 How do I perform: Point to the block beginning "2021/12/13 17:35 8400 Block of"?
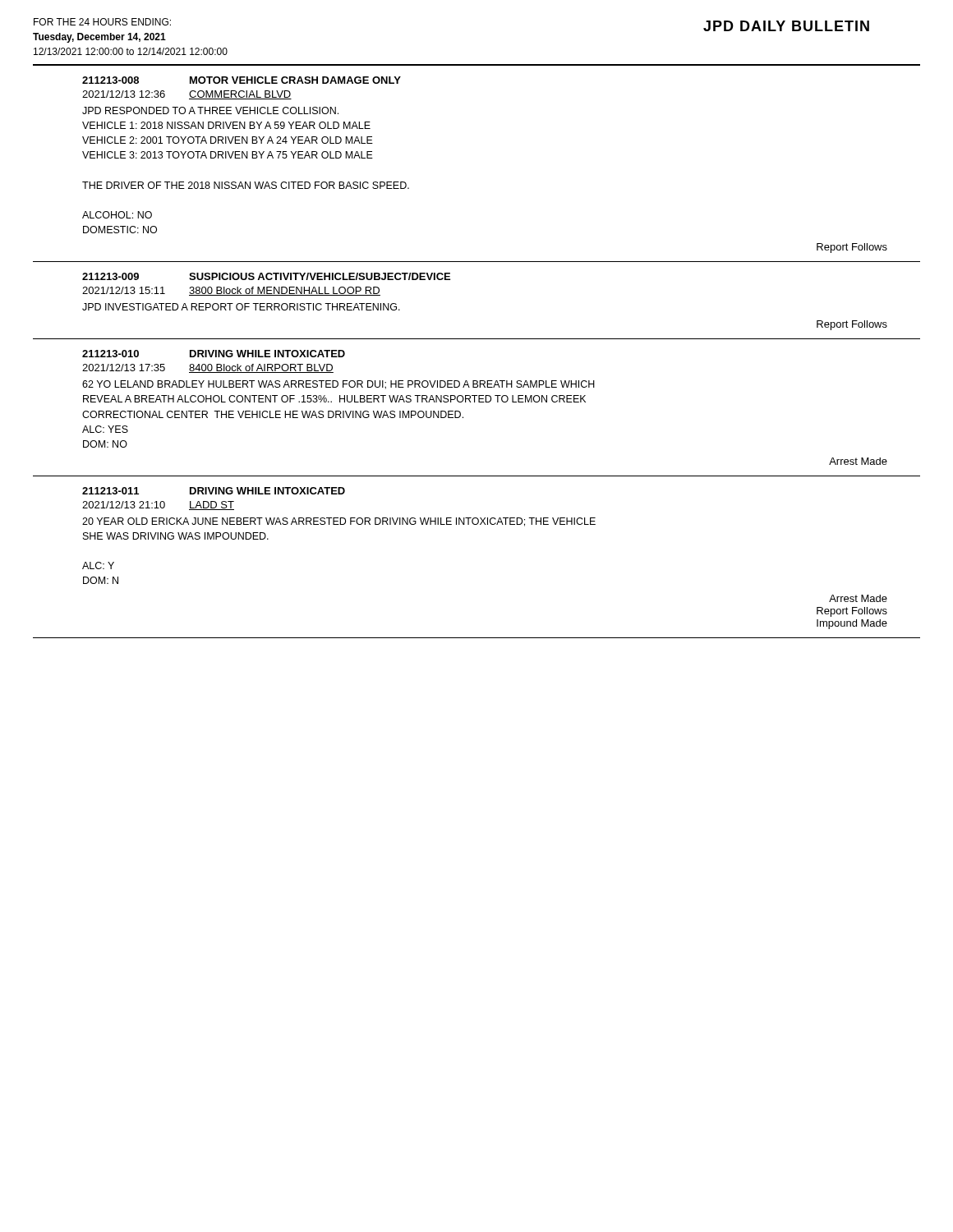tap(208, 368)
